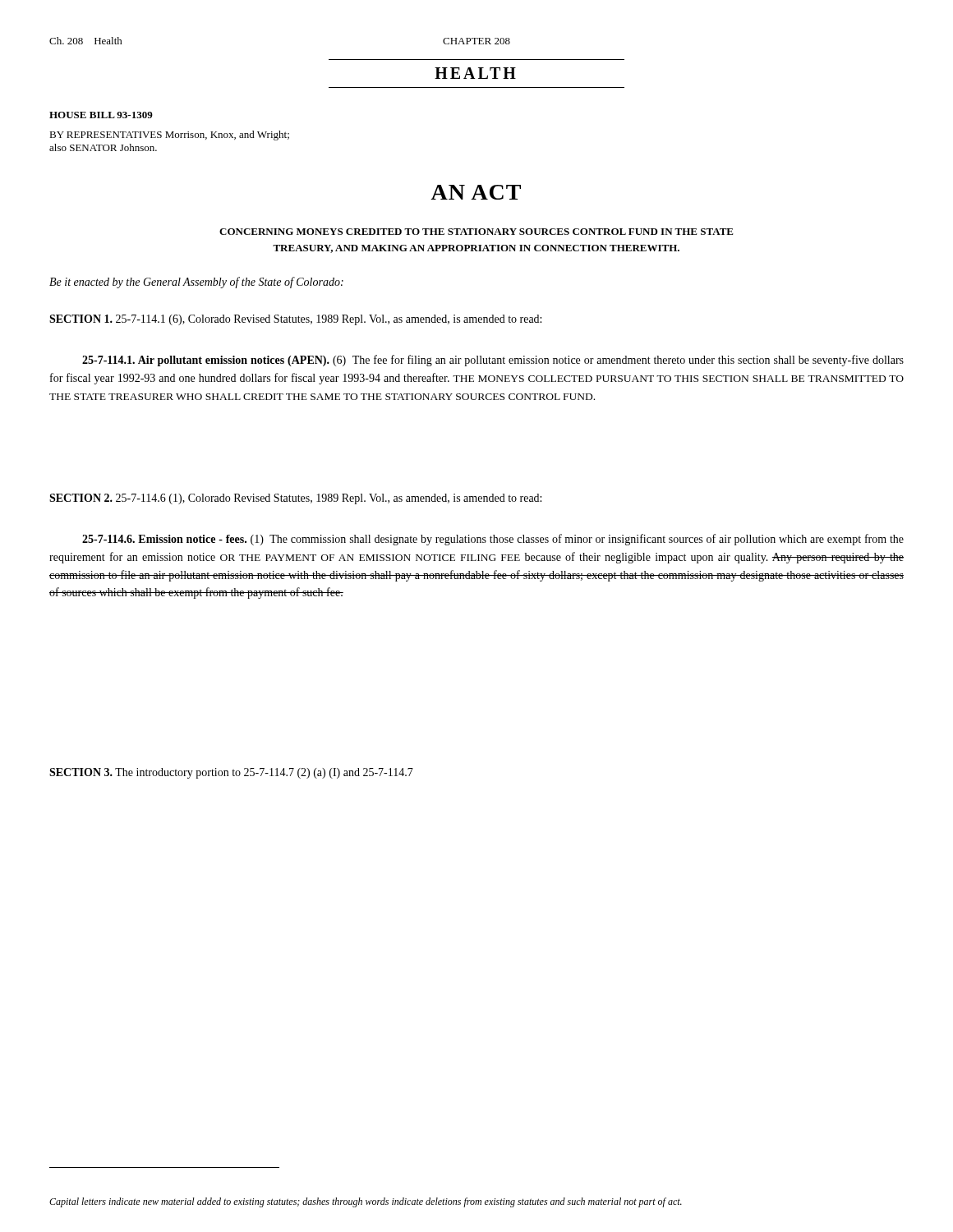Click on the text block containing "Be it enacted by"
The height and width of the screenshot is (1232, 953).
pyautogui.click(x=197, y=282)
